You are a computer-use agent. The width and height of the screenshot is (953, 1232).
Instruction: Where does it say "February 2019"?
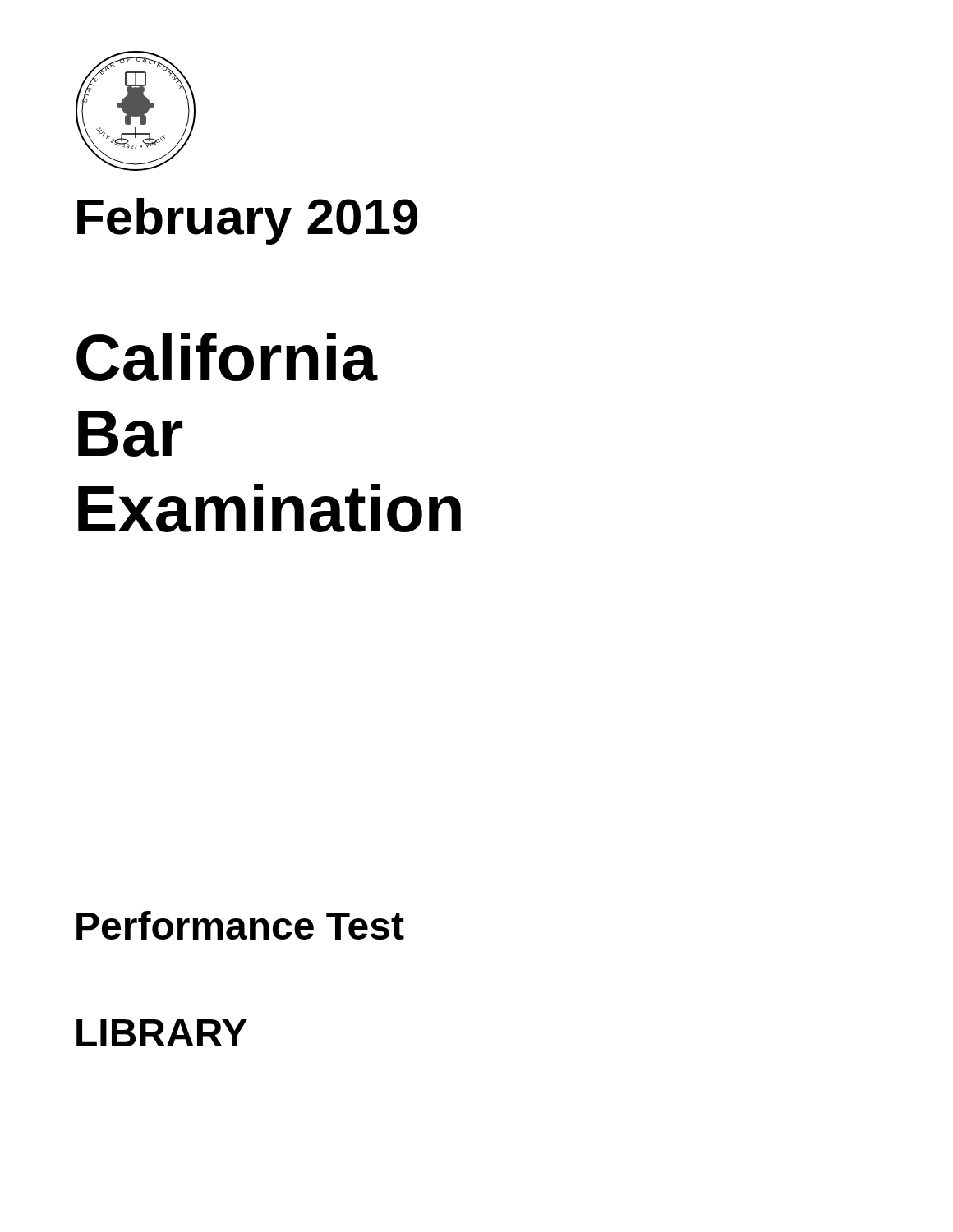247,217
